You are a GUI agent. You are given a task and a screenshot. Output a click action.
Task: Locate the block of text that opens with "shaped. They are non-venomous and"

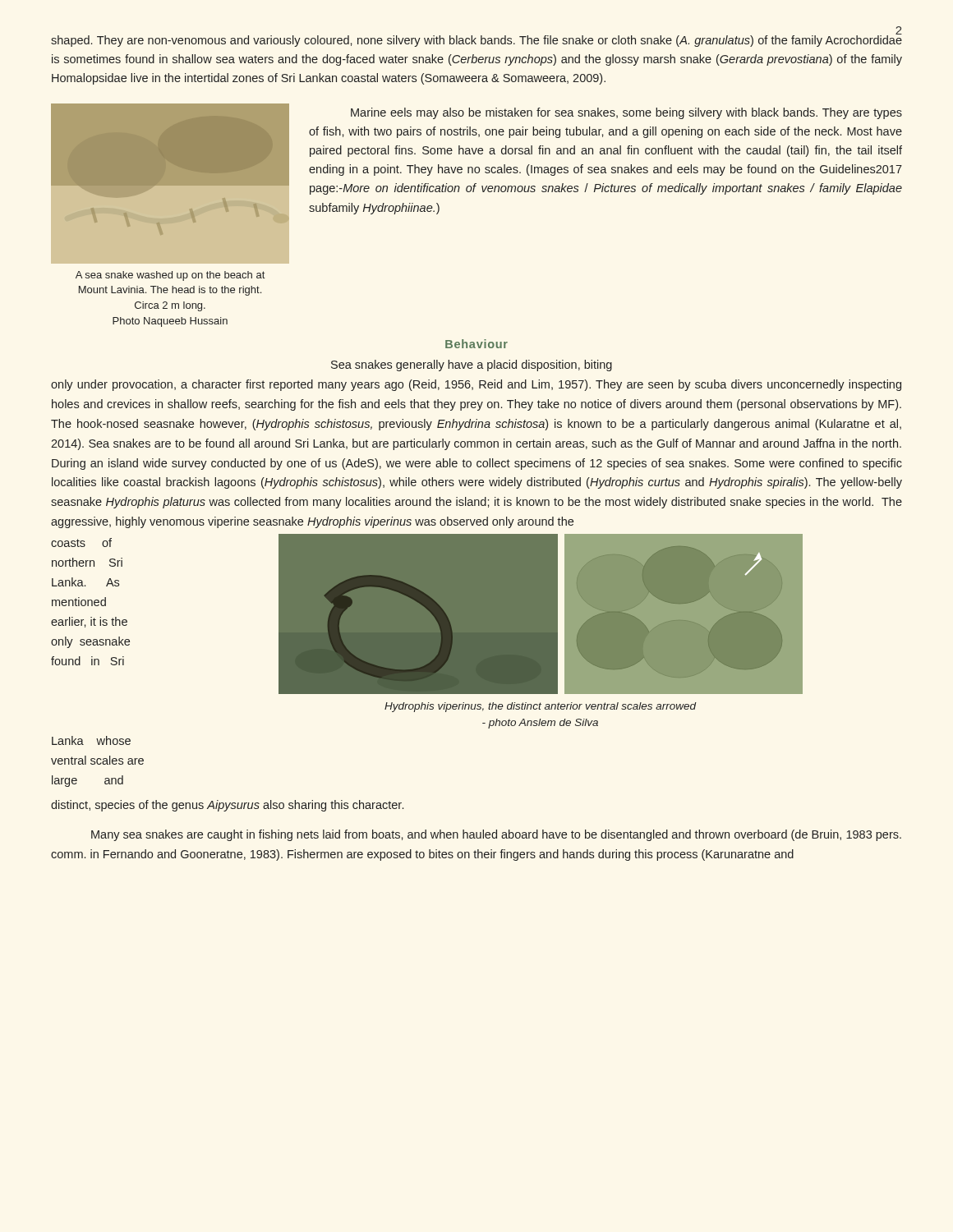click(x=476, y=59)
